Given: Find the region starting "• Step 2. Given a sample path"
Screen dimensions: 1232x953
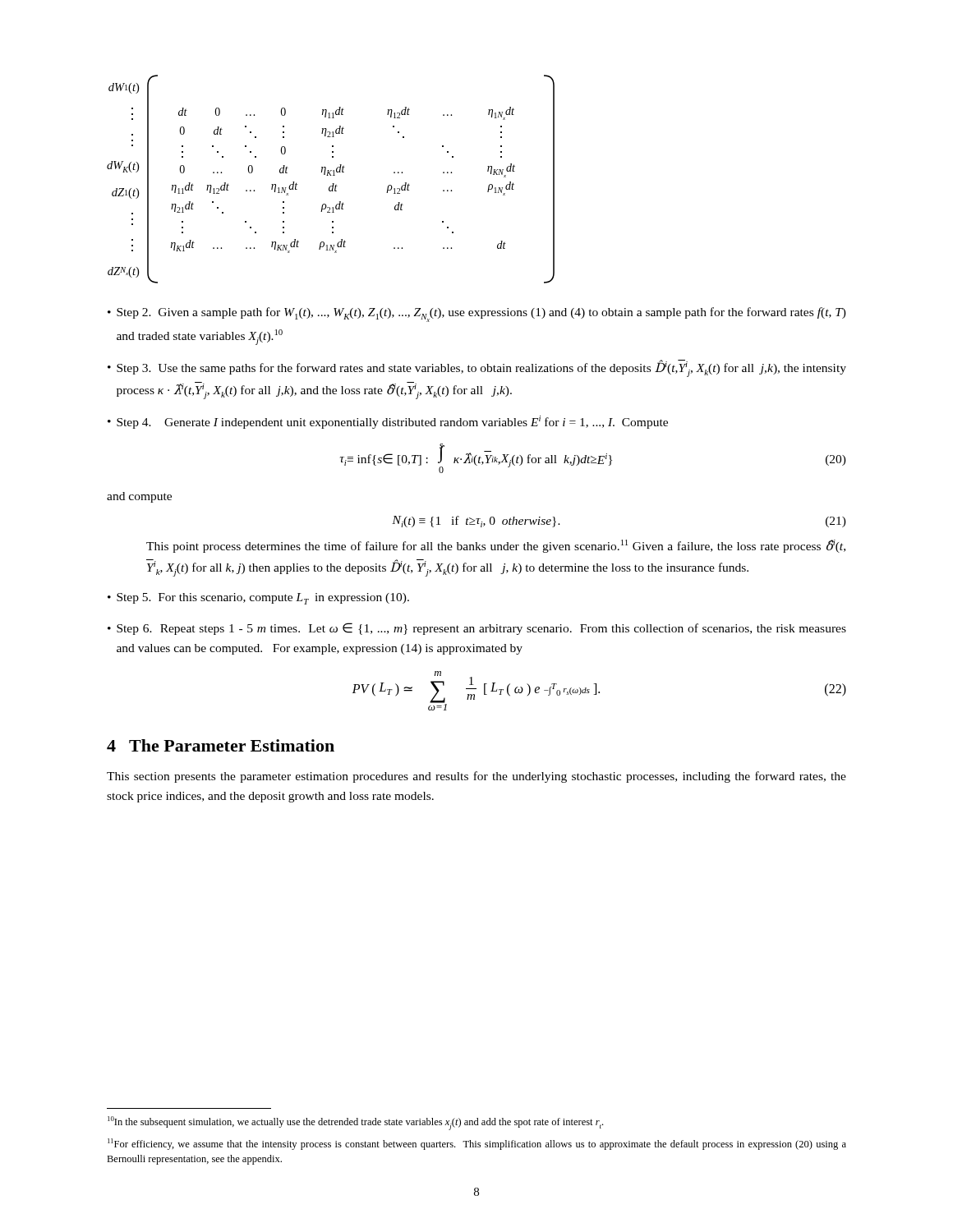Looking at the screenshot, I should pyautogui.click(x=476, y=325).
